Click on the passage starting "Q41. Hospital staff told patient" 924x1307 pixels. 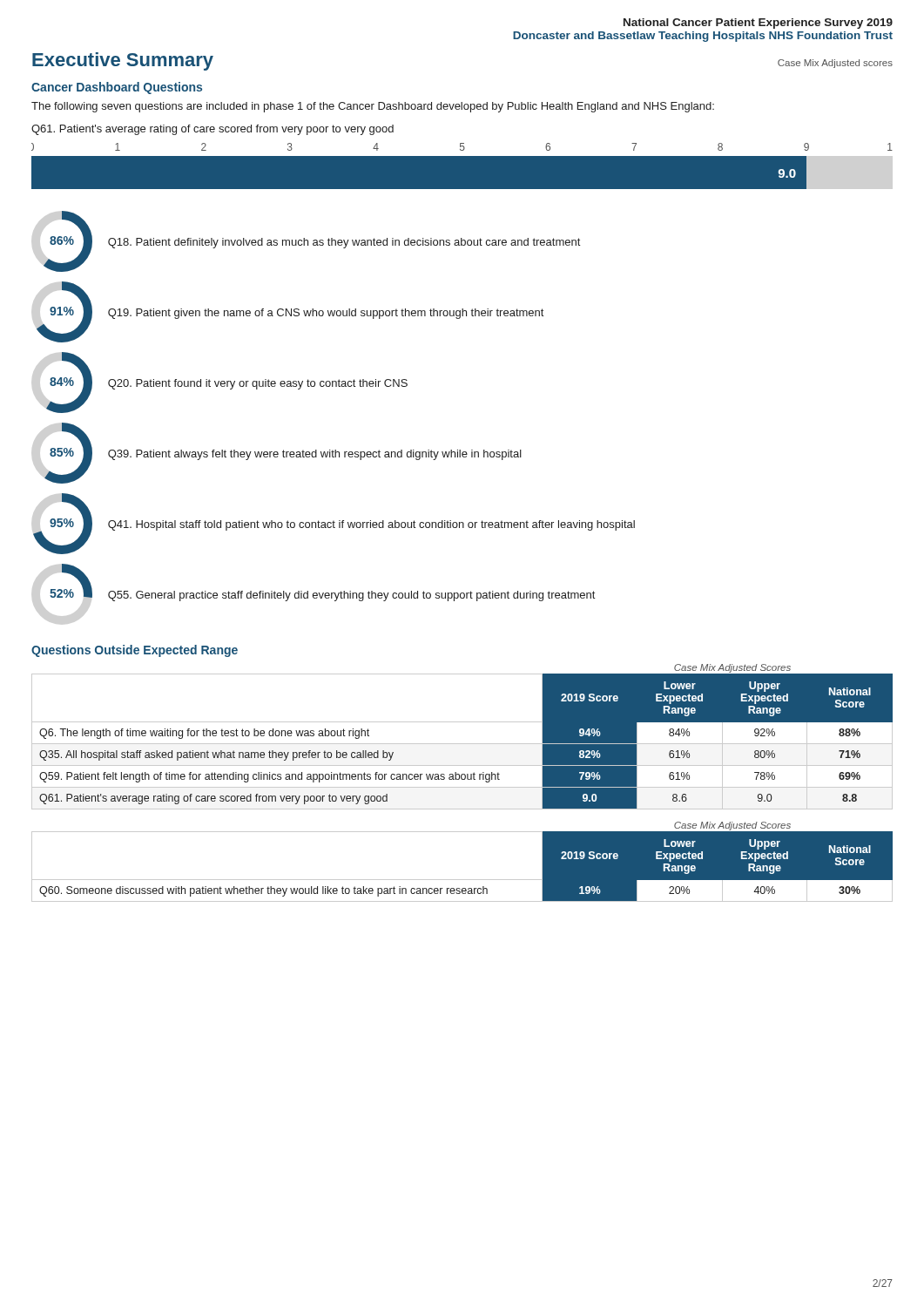click(372, 524)
